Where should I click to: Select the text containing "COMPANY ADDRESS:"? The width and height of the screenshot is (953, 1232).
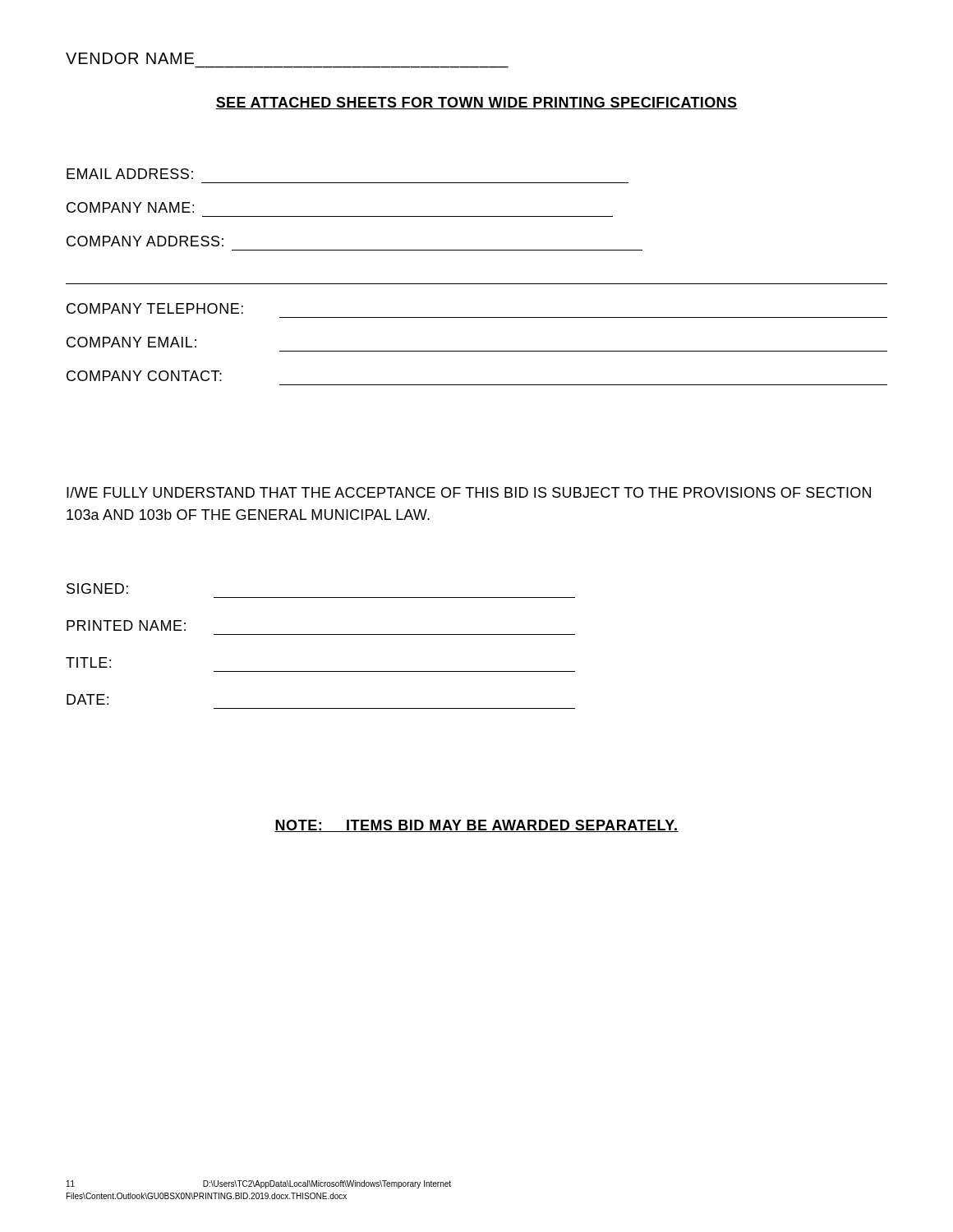354,241
